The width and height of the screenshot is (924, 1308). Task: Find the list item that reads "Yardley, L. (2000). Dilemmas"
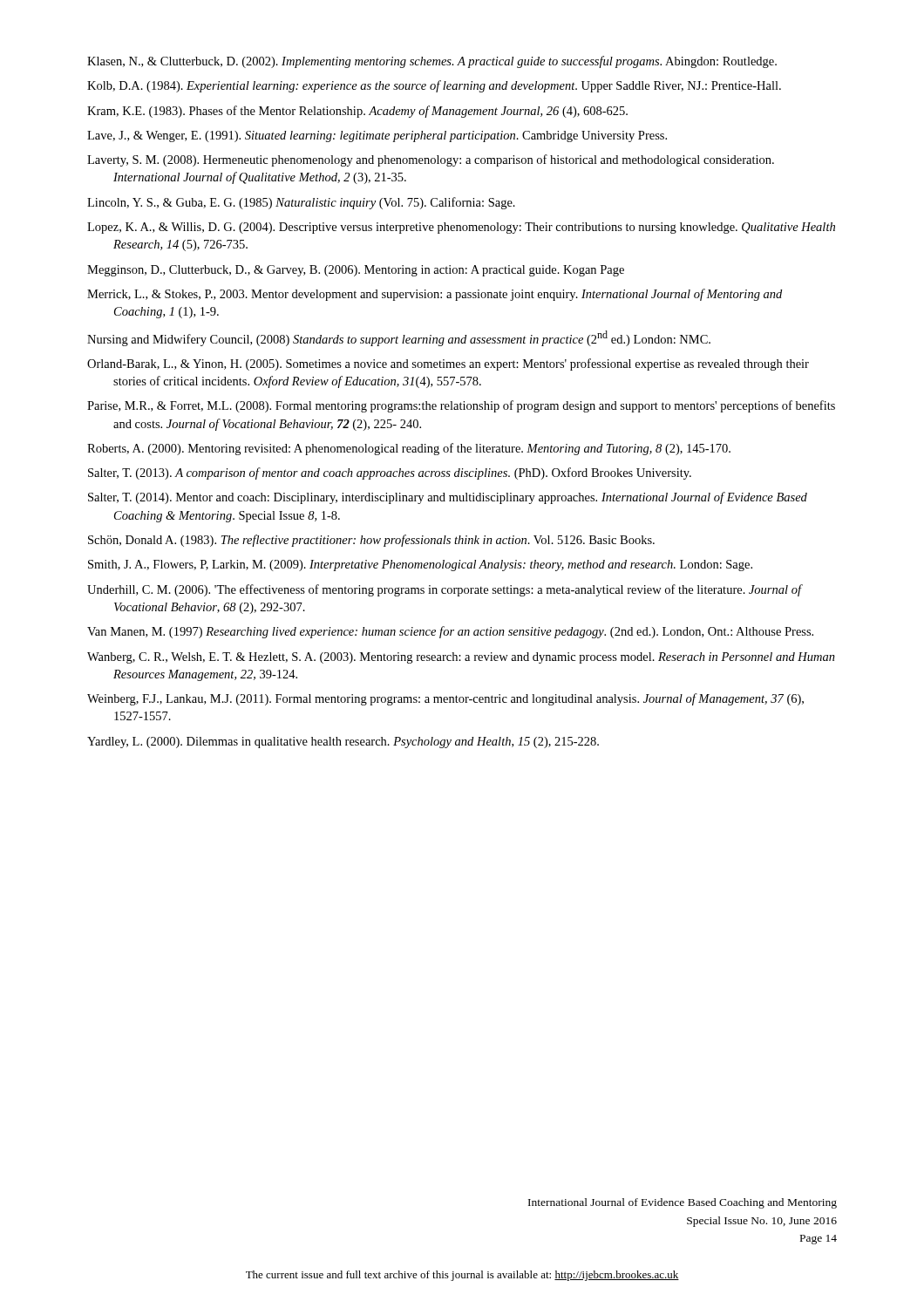tap(343, 741)
